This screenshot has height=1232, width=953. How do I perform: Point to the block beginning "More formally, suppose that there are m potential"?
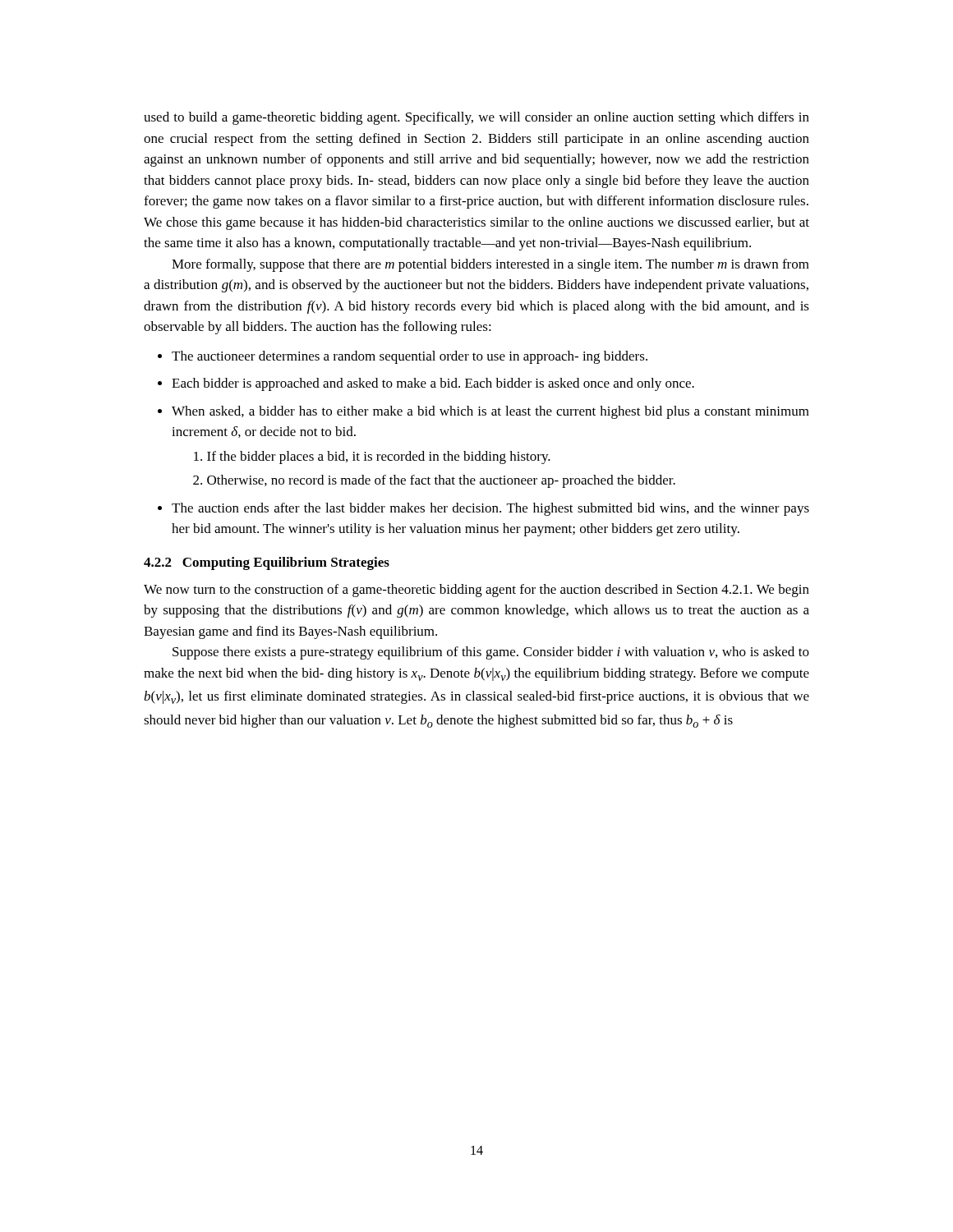(x=476, y=295)
